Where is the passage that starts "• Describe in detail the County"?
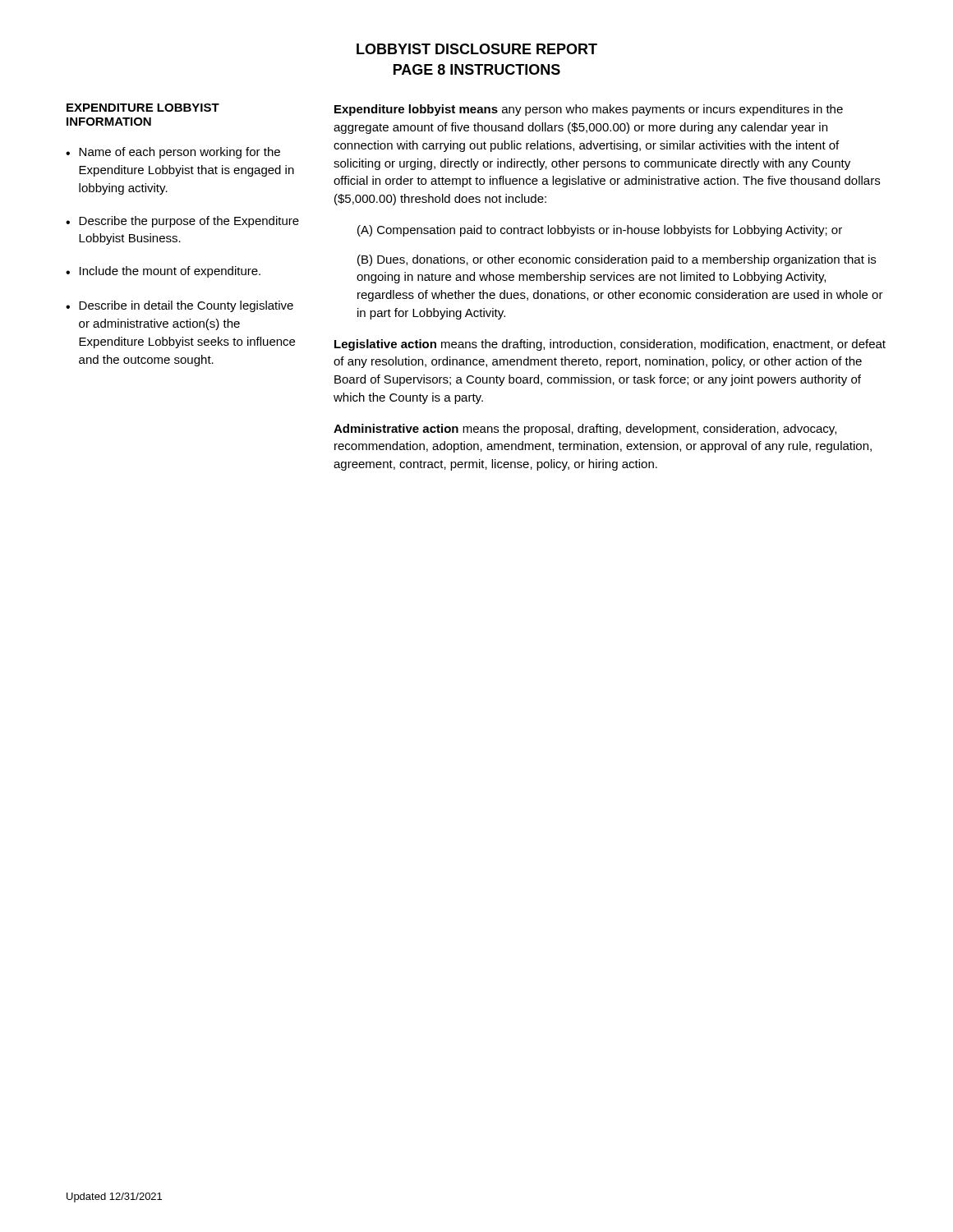Viewport: 953px width, 1232px height. coord(185,333)
